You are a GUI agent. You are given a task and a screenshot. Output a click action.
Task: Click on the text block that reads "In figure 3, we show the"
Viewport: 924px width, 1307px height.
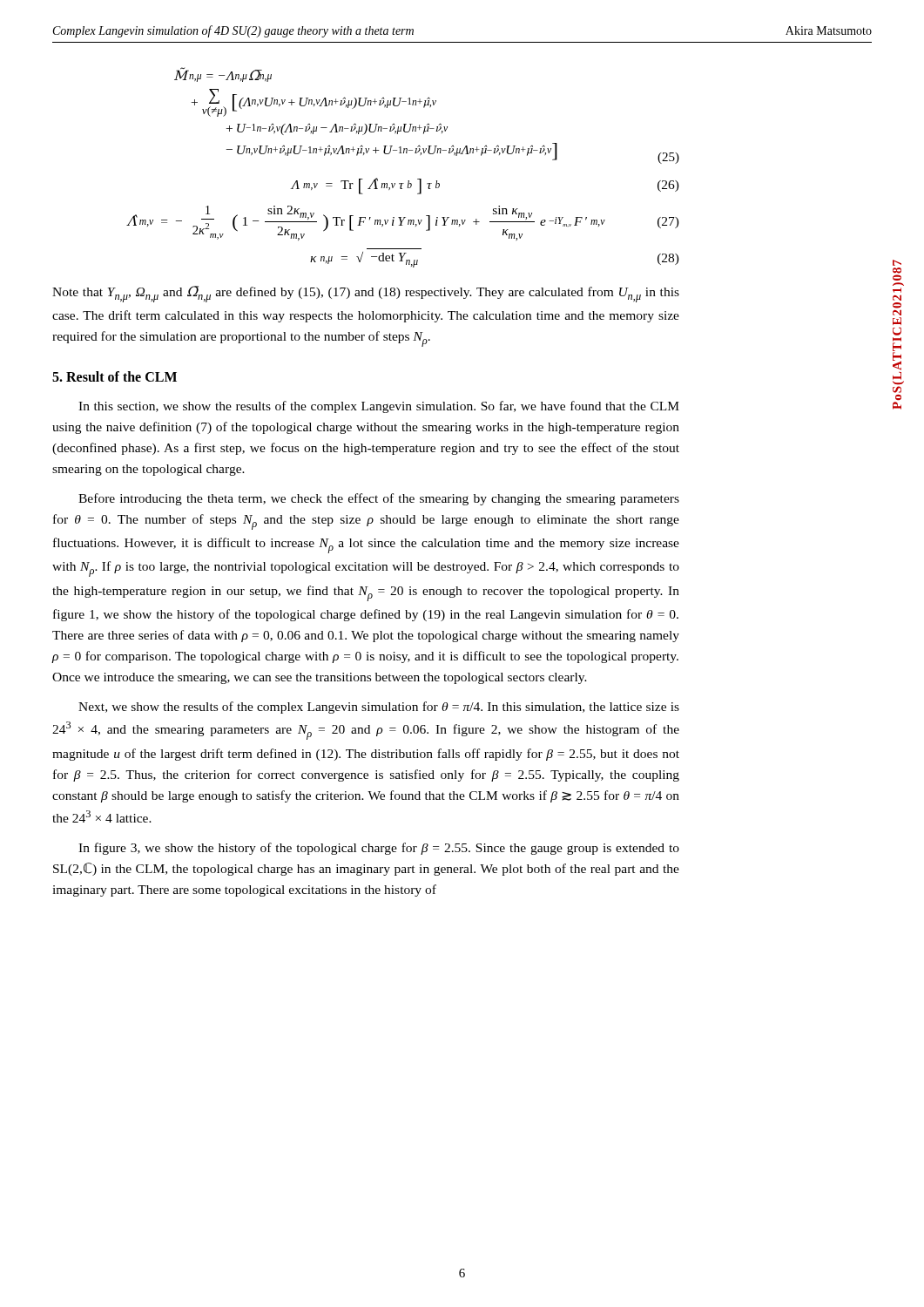coord(366,868)
